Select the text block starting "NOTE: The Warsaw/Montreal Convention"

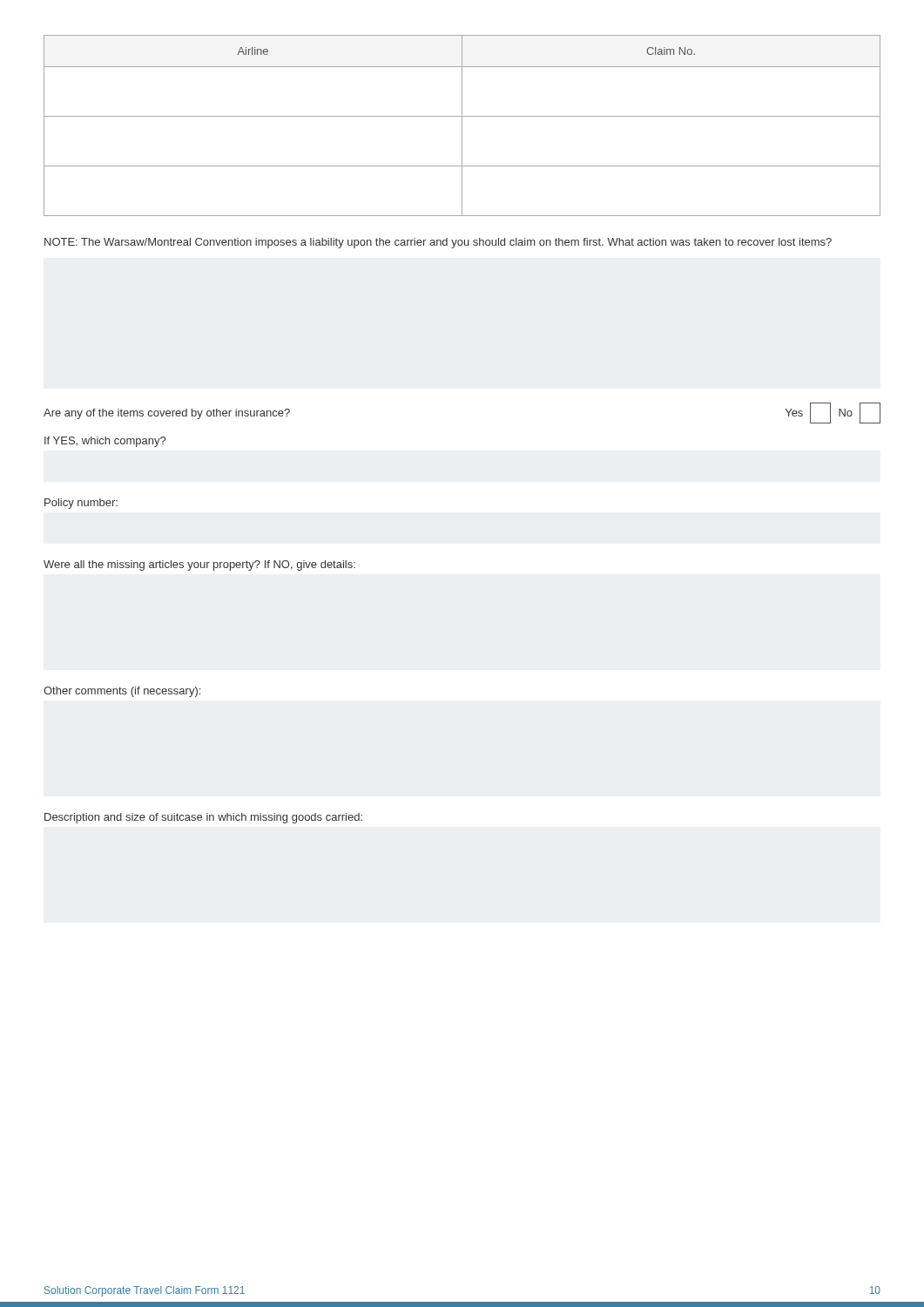[x=438, y=242]
